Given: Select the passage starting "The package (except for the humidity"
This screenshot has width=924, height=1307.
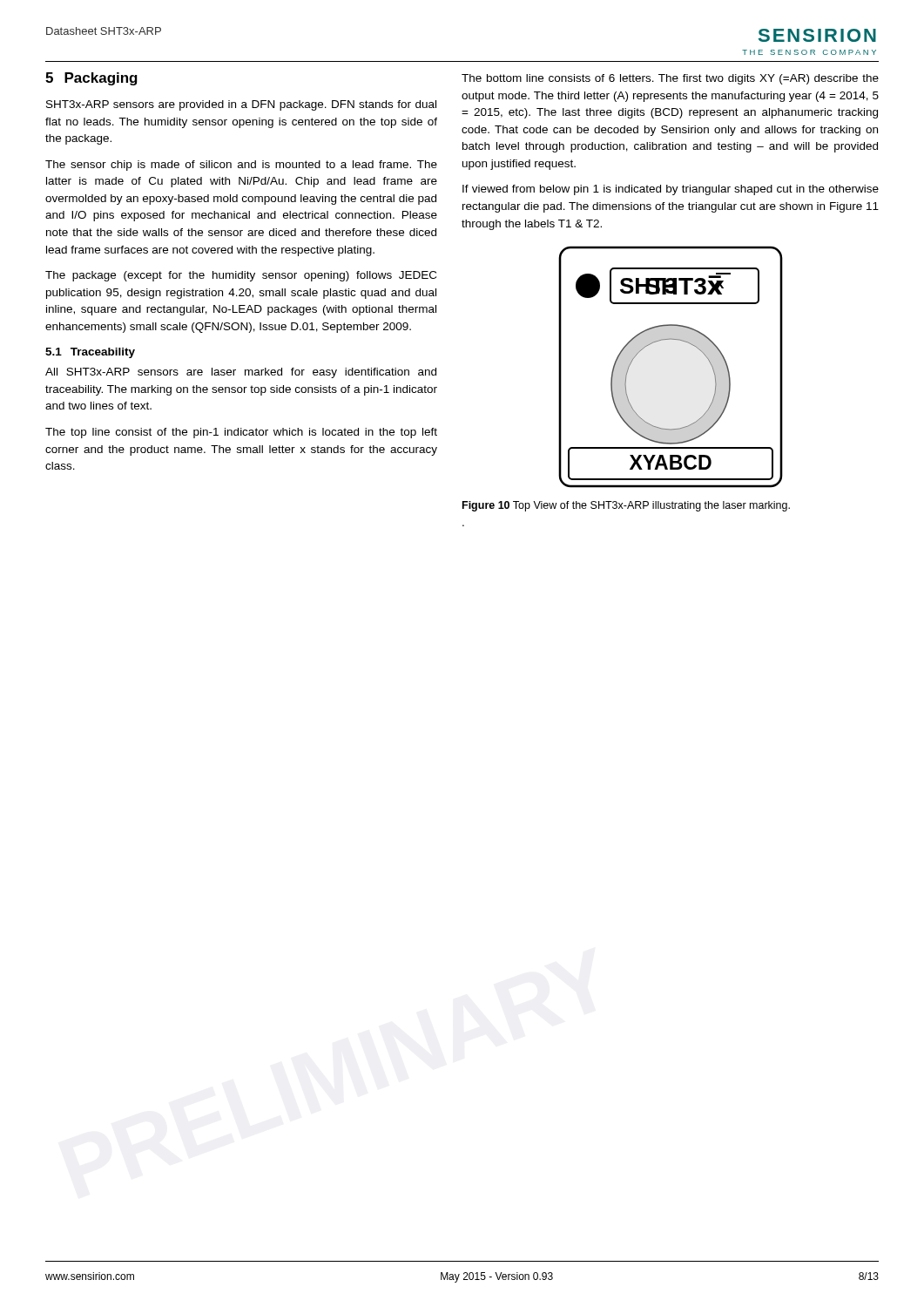Looking at the screenshot, I should click(x=241, y=301).
